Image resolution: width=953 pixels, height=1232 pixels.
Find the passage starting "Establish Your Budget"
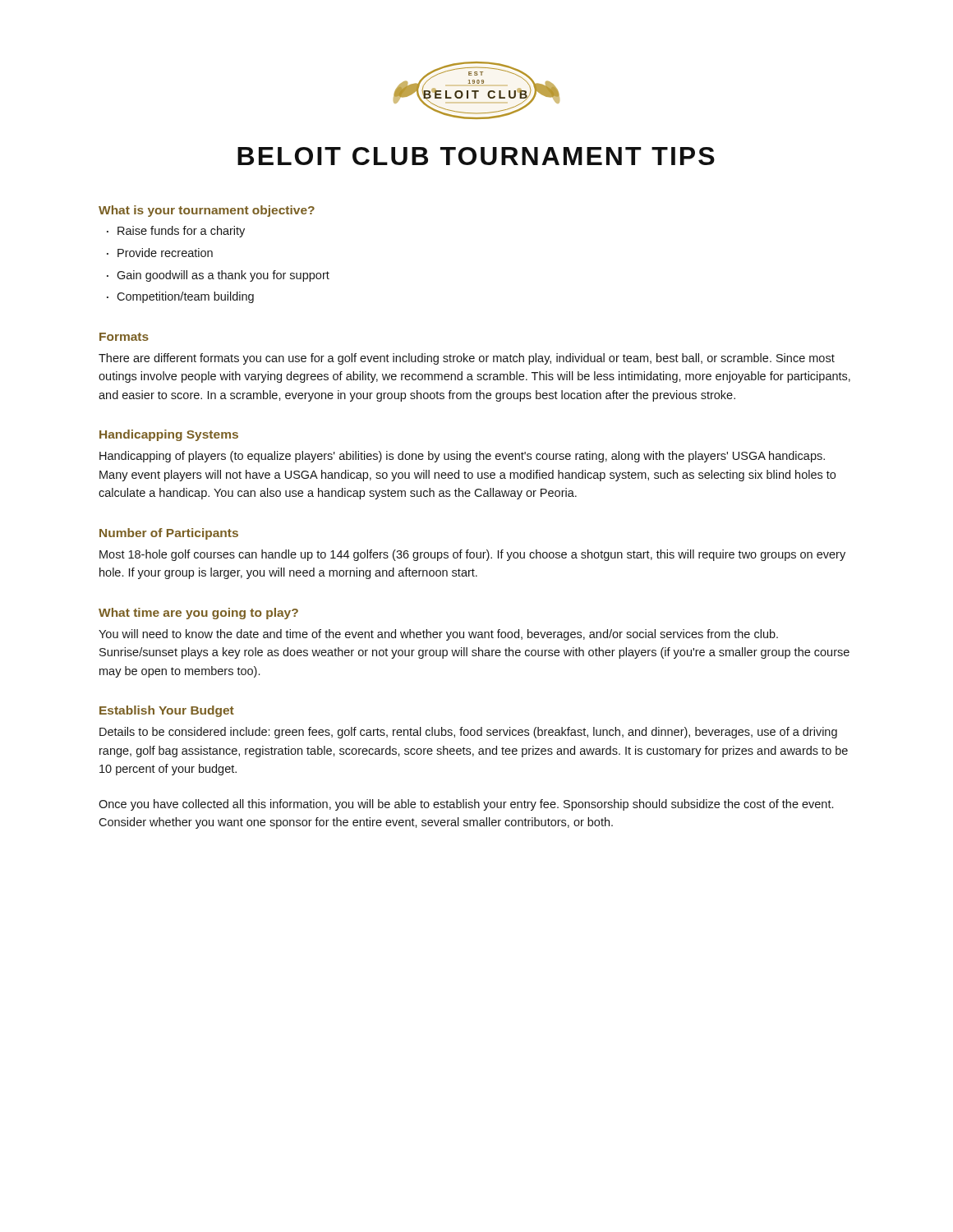[166, 710]
